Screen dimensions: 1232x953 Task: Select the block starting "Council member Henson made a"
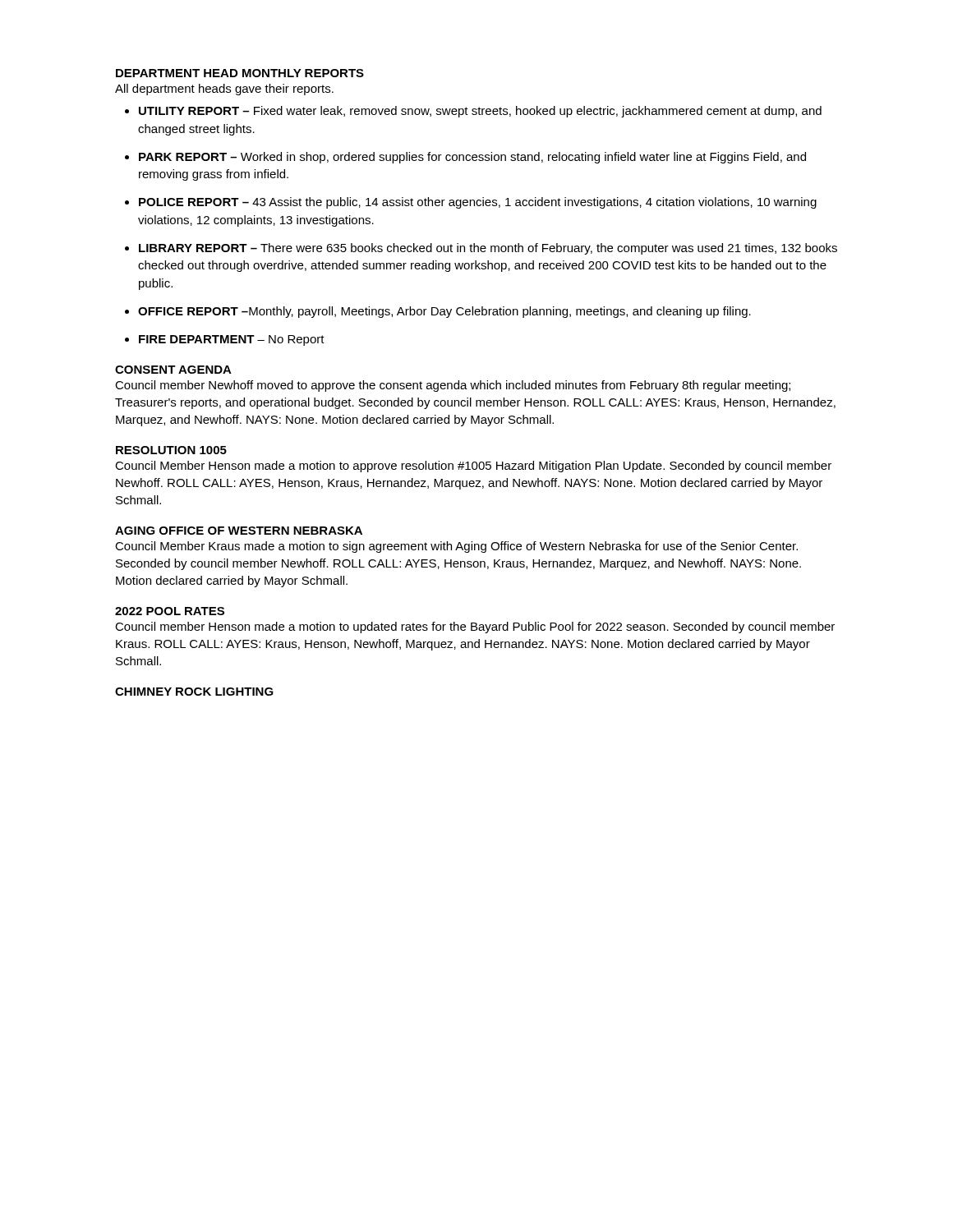tap(475, 644)
